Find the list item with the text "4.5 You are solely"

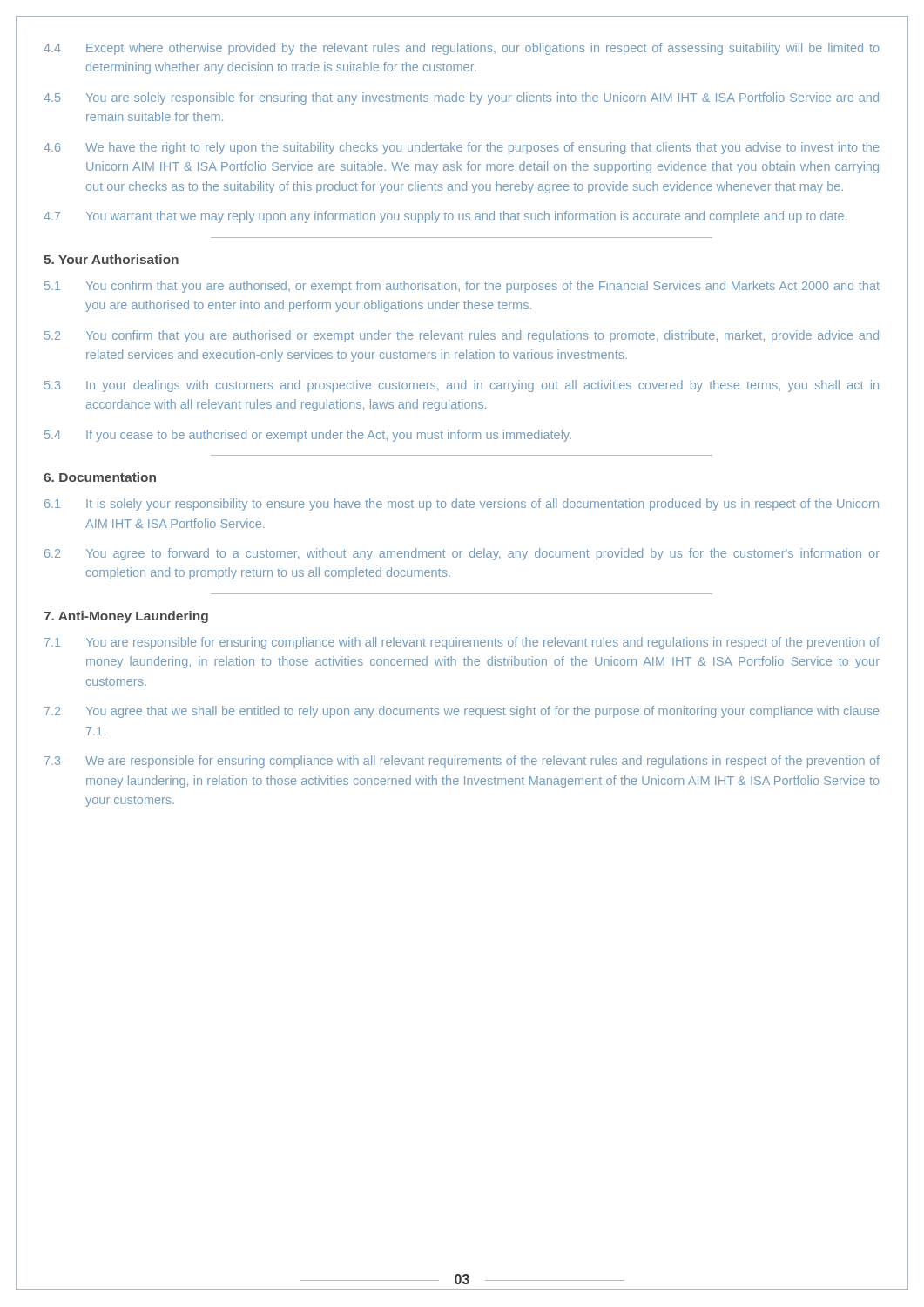pos(462,108)
